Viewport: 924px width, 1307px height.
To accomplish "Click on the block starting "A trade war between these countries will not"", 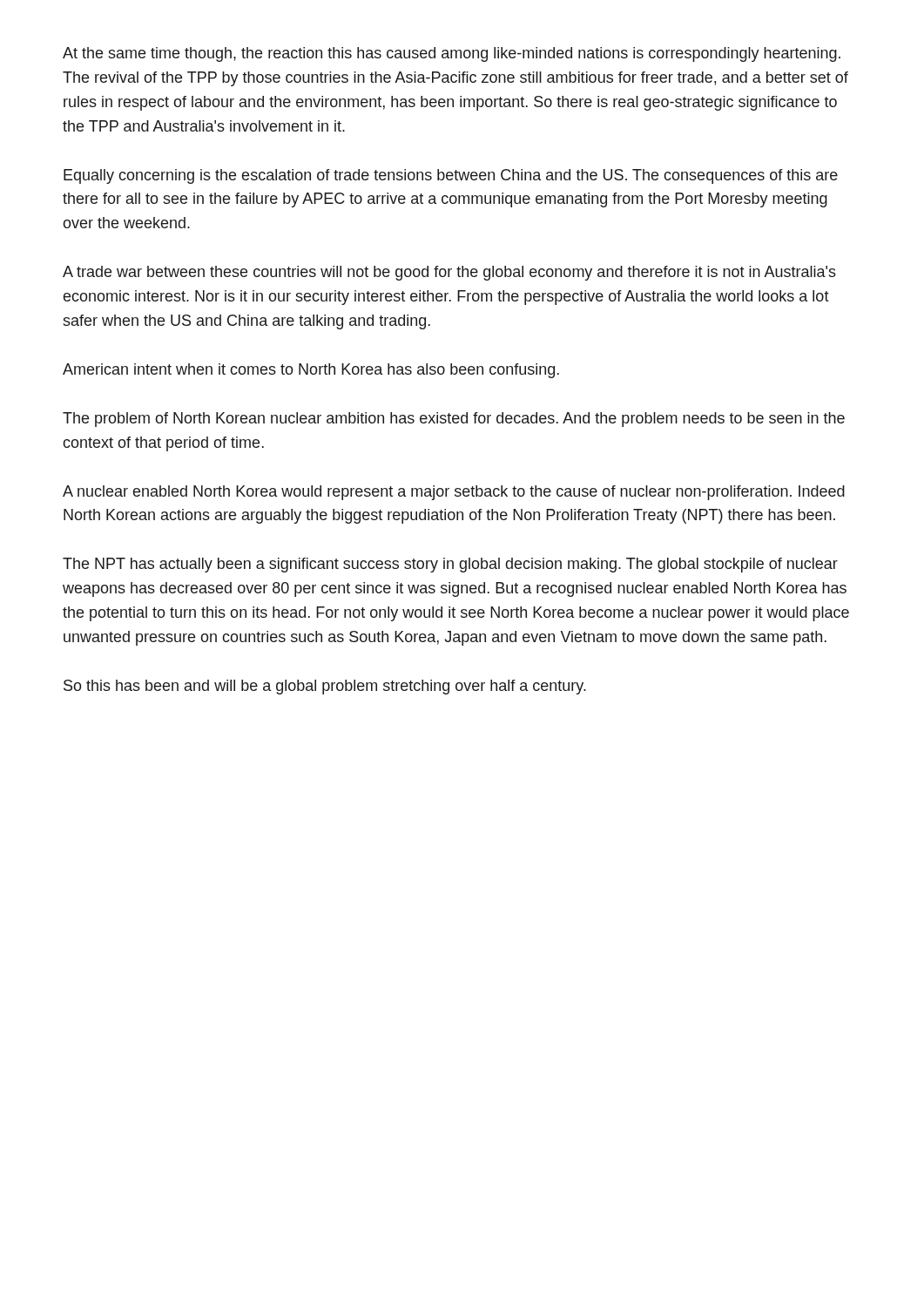I will pos(449,296).
